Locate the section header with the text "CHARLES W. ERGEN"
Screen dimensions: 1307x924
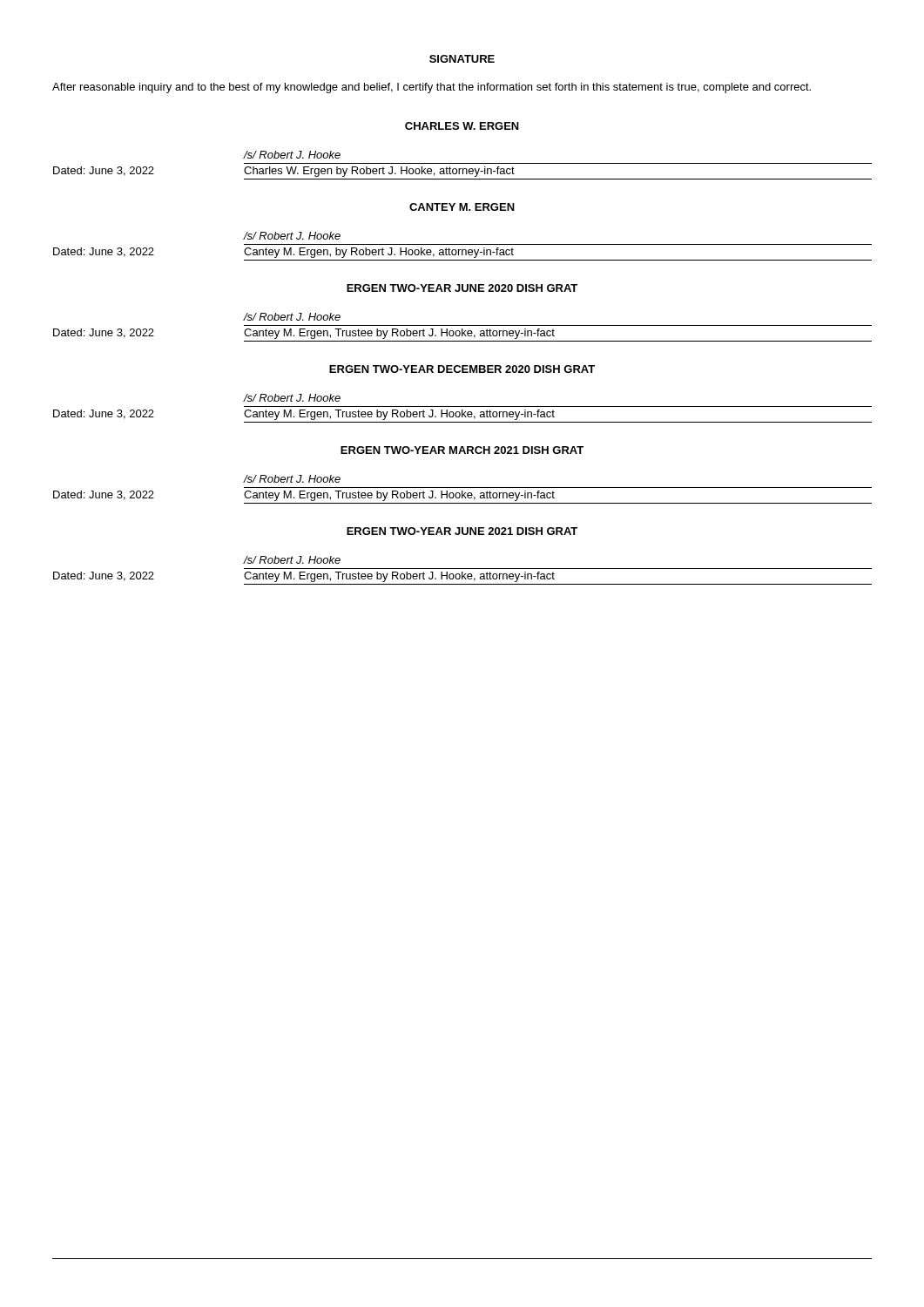point(462,126)
